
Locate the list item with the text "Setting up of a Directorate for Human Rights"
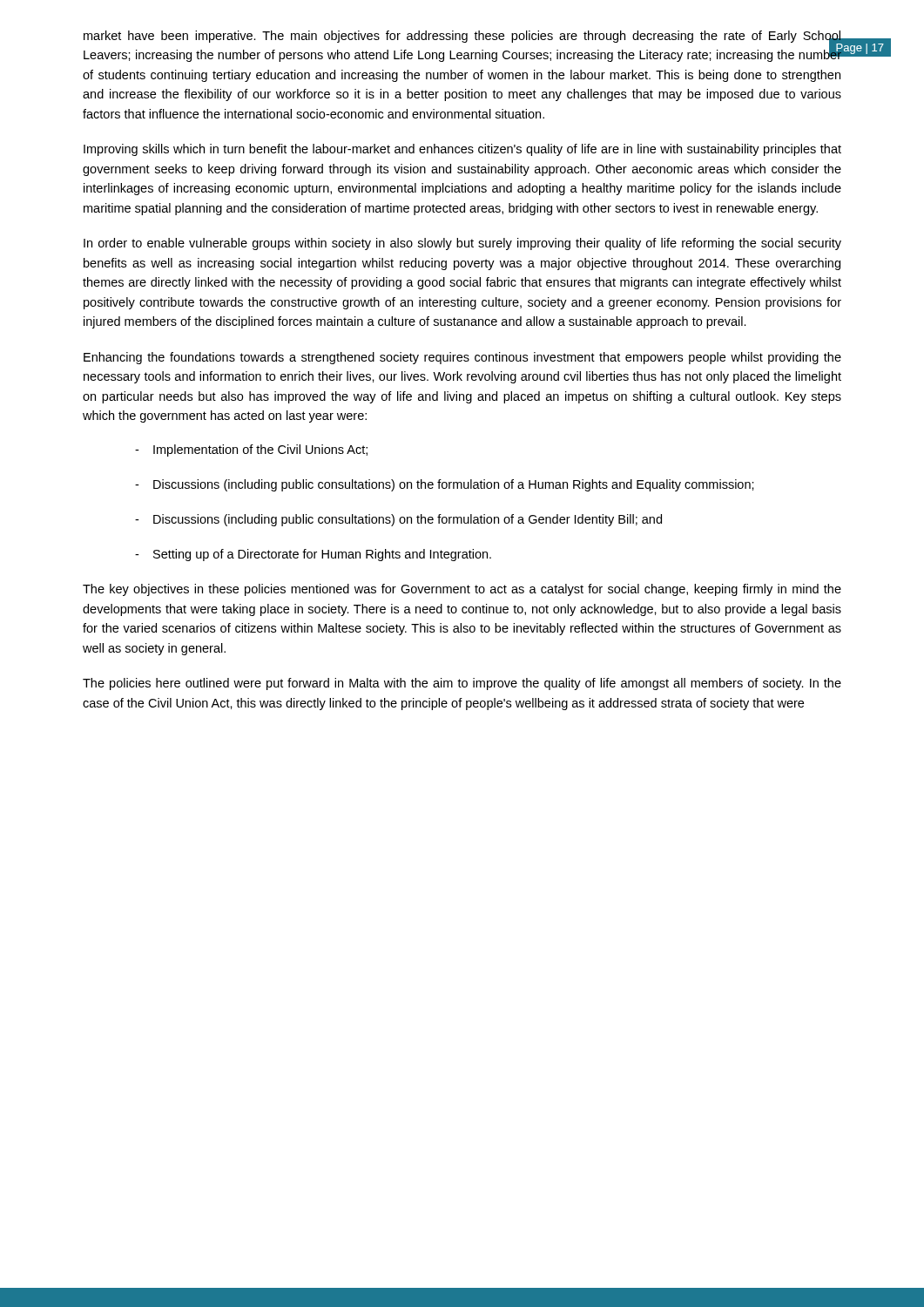pos(488,555)
